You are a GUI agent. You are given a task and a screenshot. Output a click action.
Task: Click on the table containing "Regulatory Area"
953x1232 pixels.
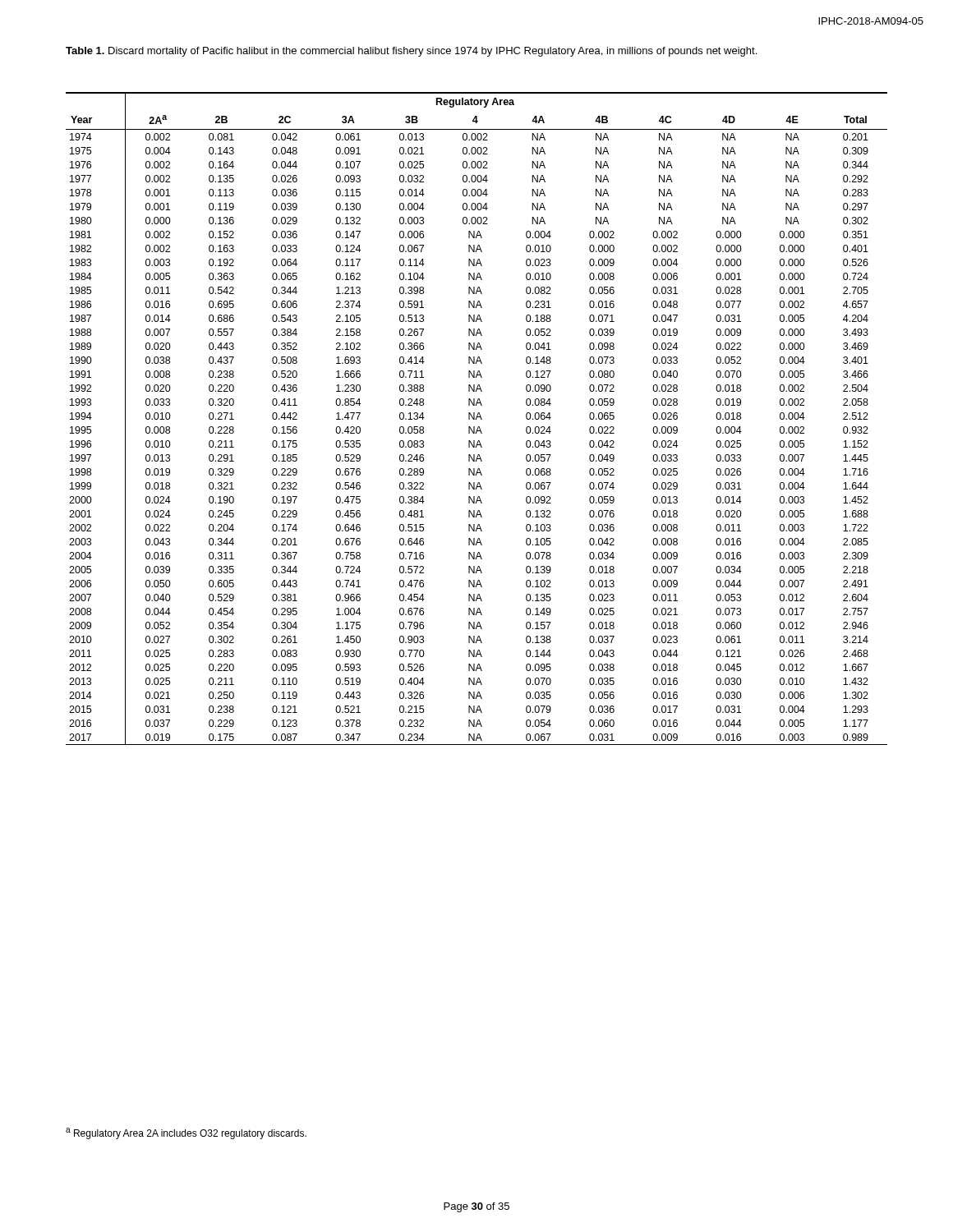pyautogui.click(x=476, y=419)
